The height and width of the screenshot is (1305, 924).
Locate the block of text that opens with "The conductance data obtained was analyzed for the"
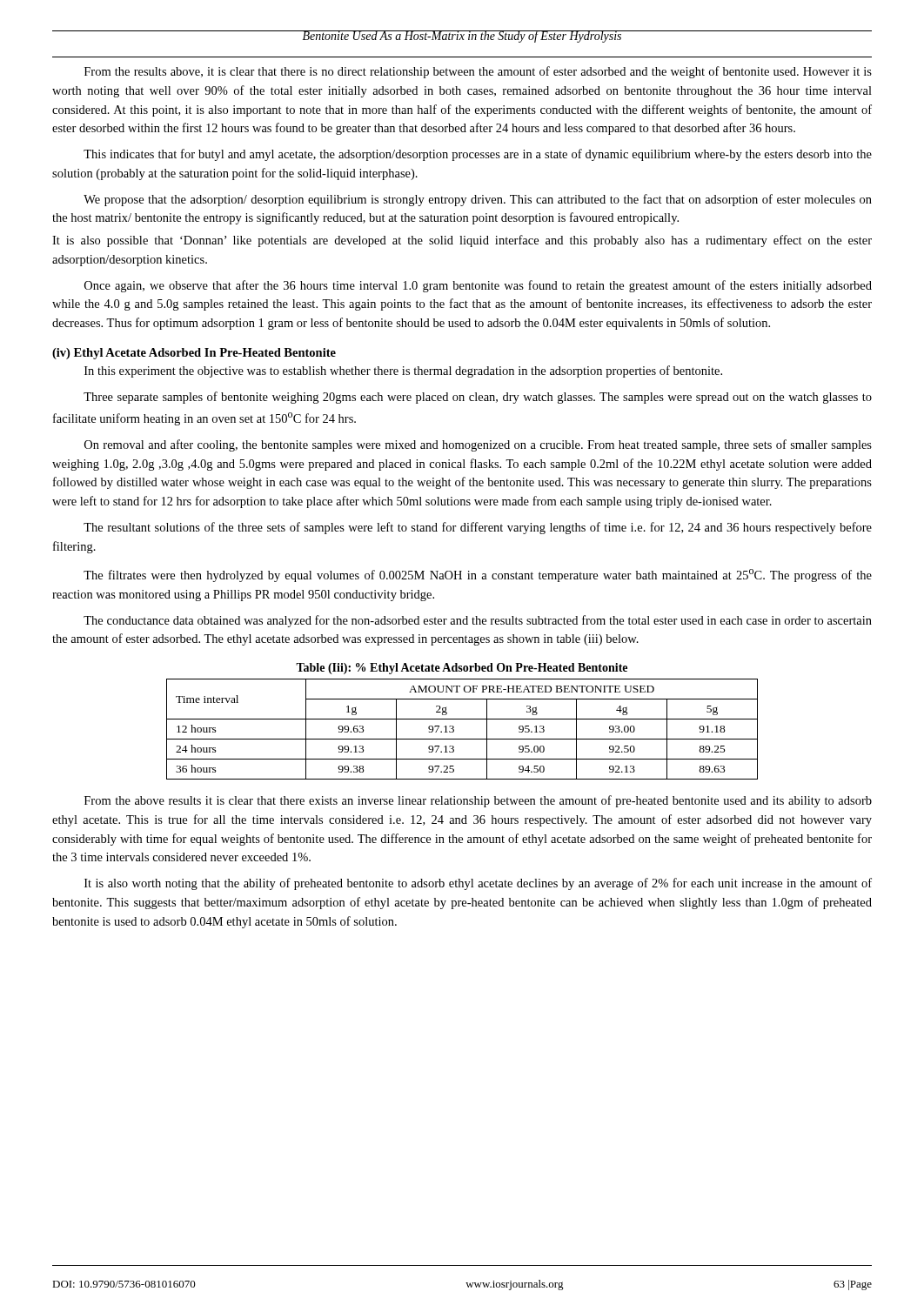pyautogui.click(x=462, y=630)
